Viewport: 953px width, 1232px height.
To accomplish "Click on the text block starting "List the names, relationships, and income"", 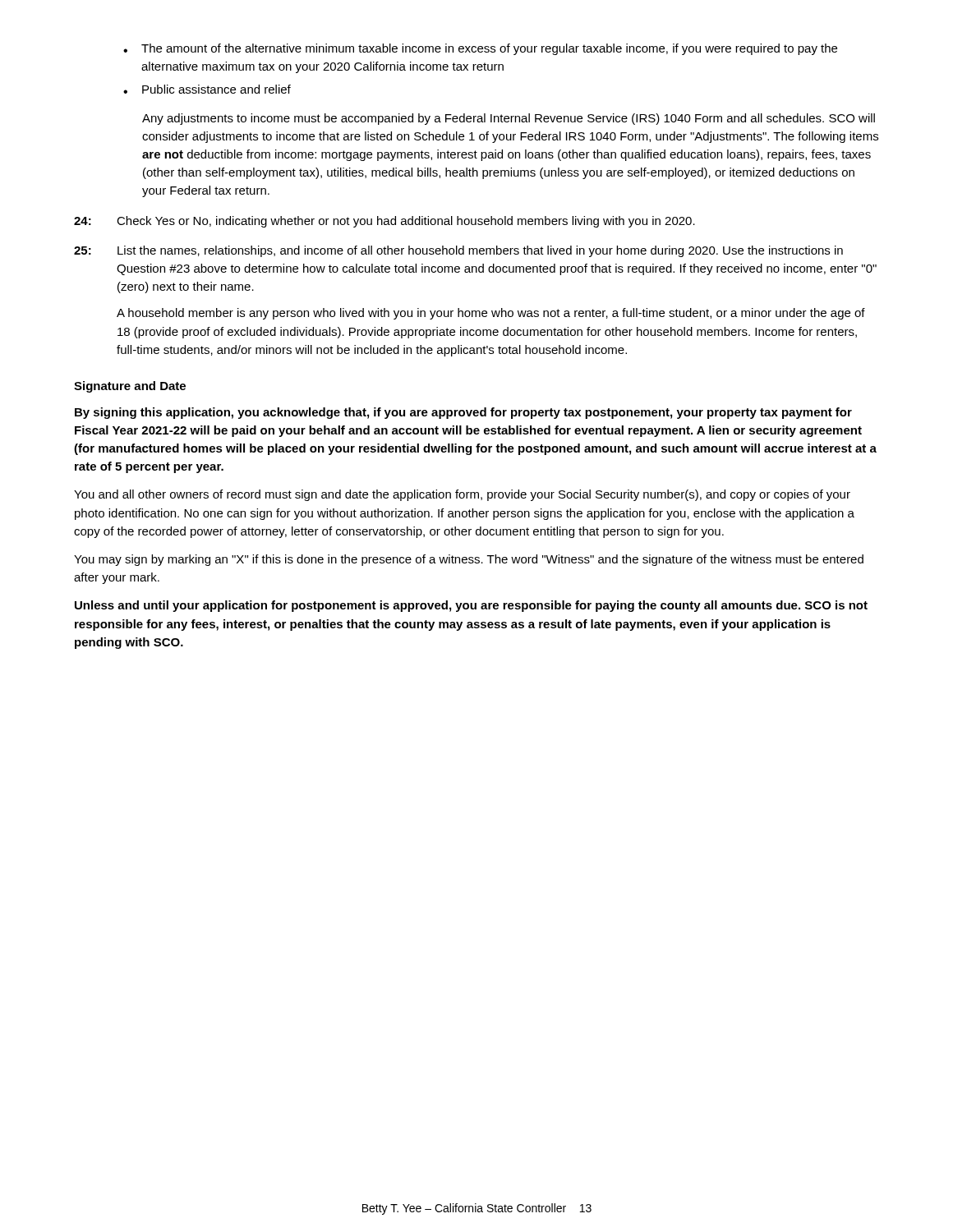I will [x=497, y=268].
